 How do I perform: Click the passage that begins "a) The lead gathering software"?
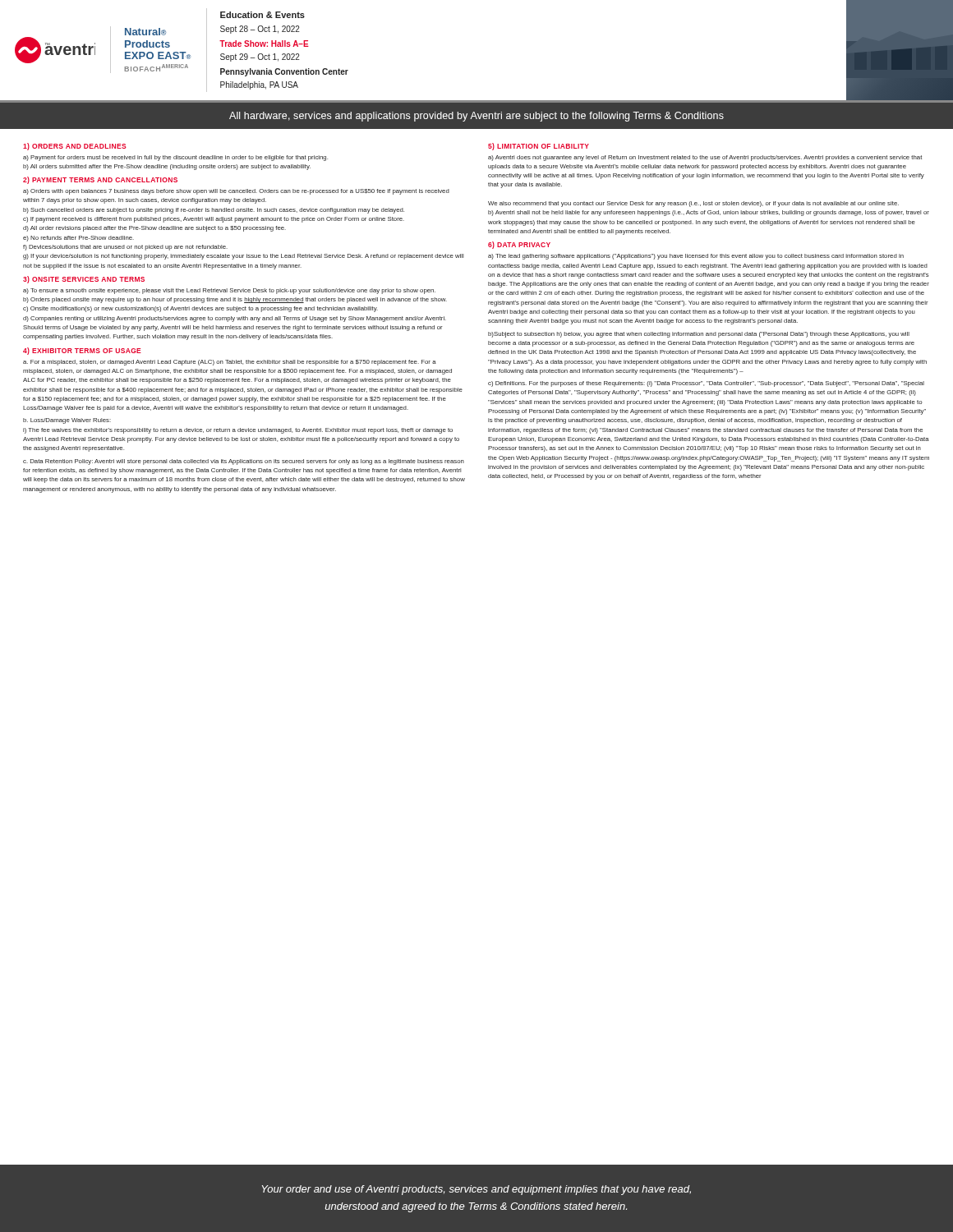coord(709,289)
